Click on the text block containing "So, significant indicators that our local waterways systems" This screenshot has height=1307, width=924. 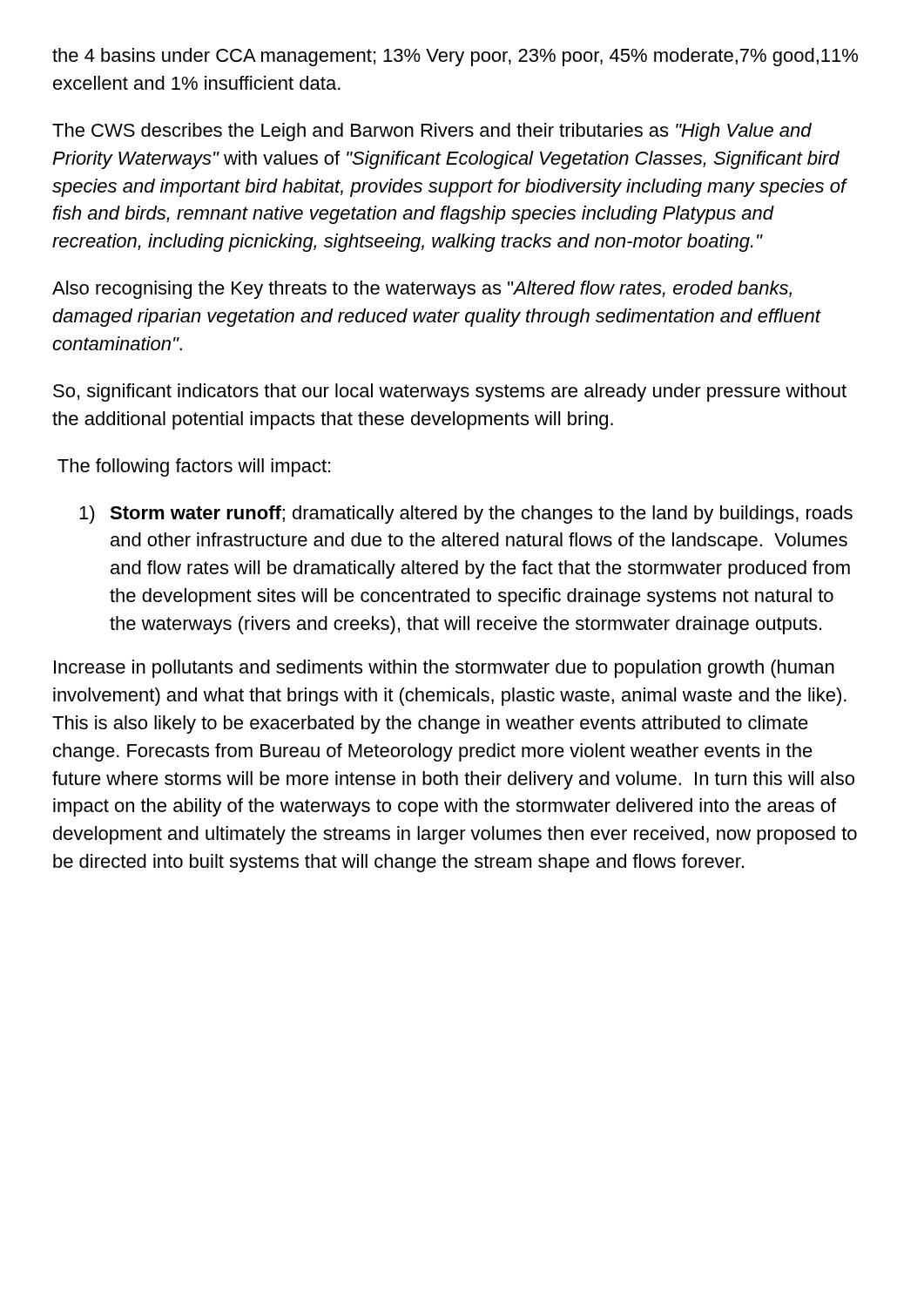point(449,405)
